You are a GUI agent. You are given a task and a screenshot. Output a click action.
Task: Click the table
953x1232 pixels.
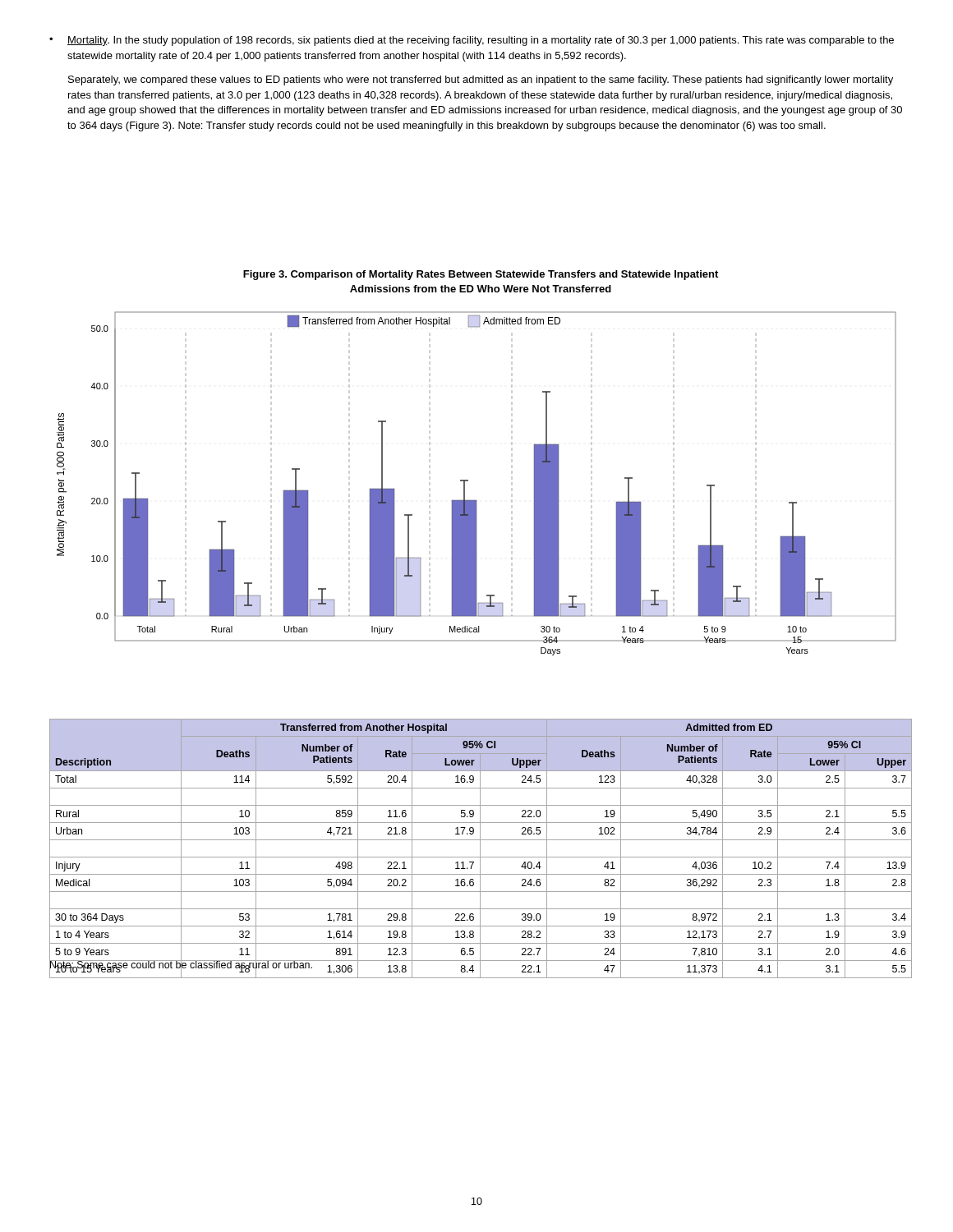pos(481,848)
